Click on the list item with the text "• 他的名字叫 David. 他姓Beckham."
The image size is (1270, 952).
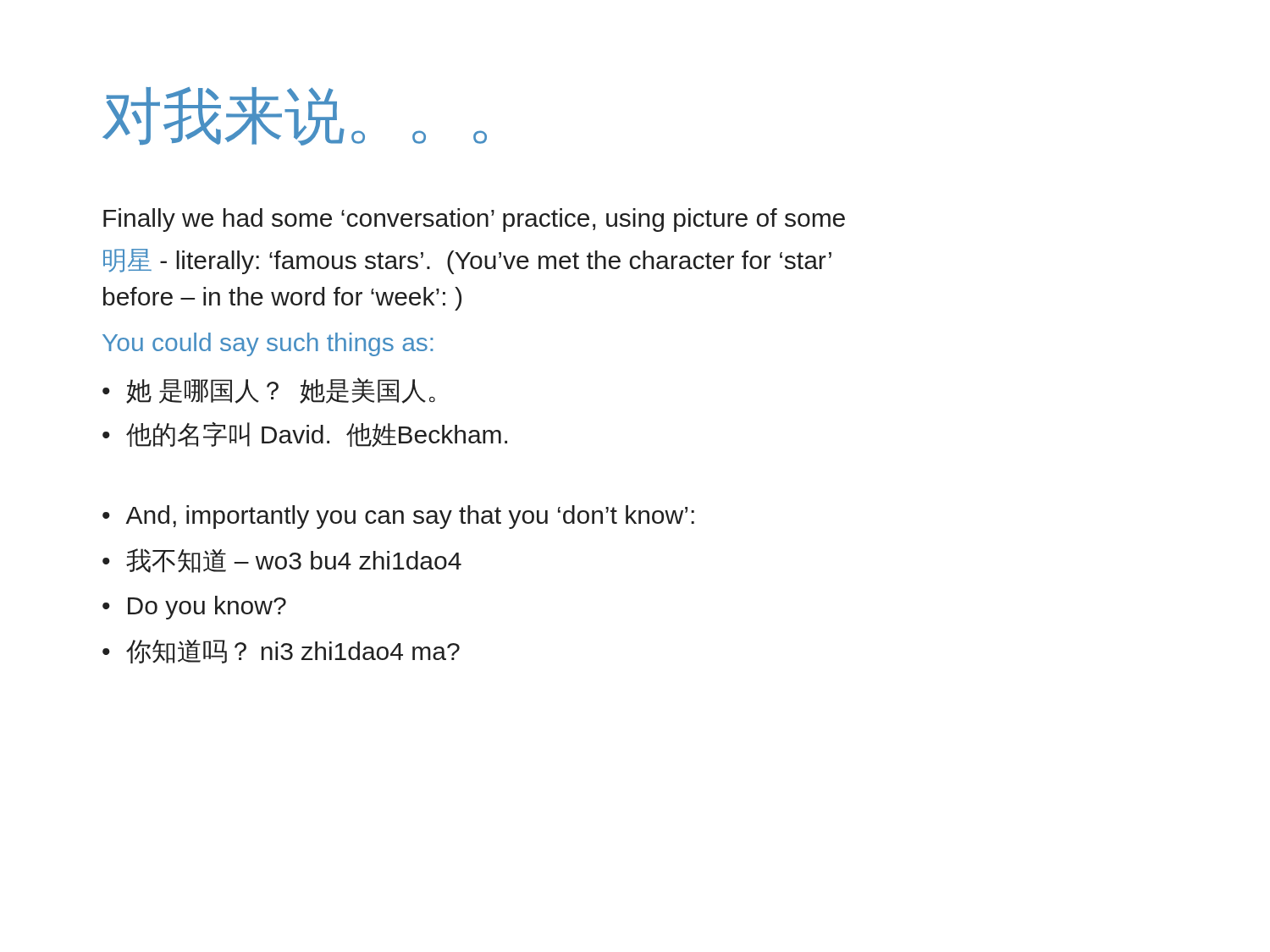pyautogui.click(x=306, y=434)
